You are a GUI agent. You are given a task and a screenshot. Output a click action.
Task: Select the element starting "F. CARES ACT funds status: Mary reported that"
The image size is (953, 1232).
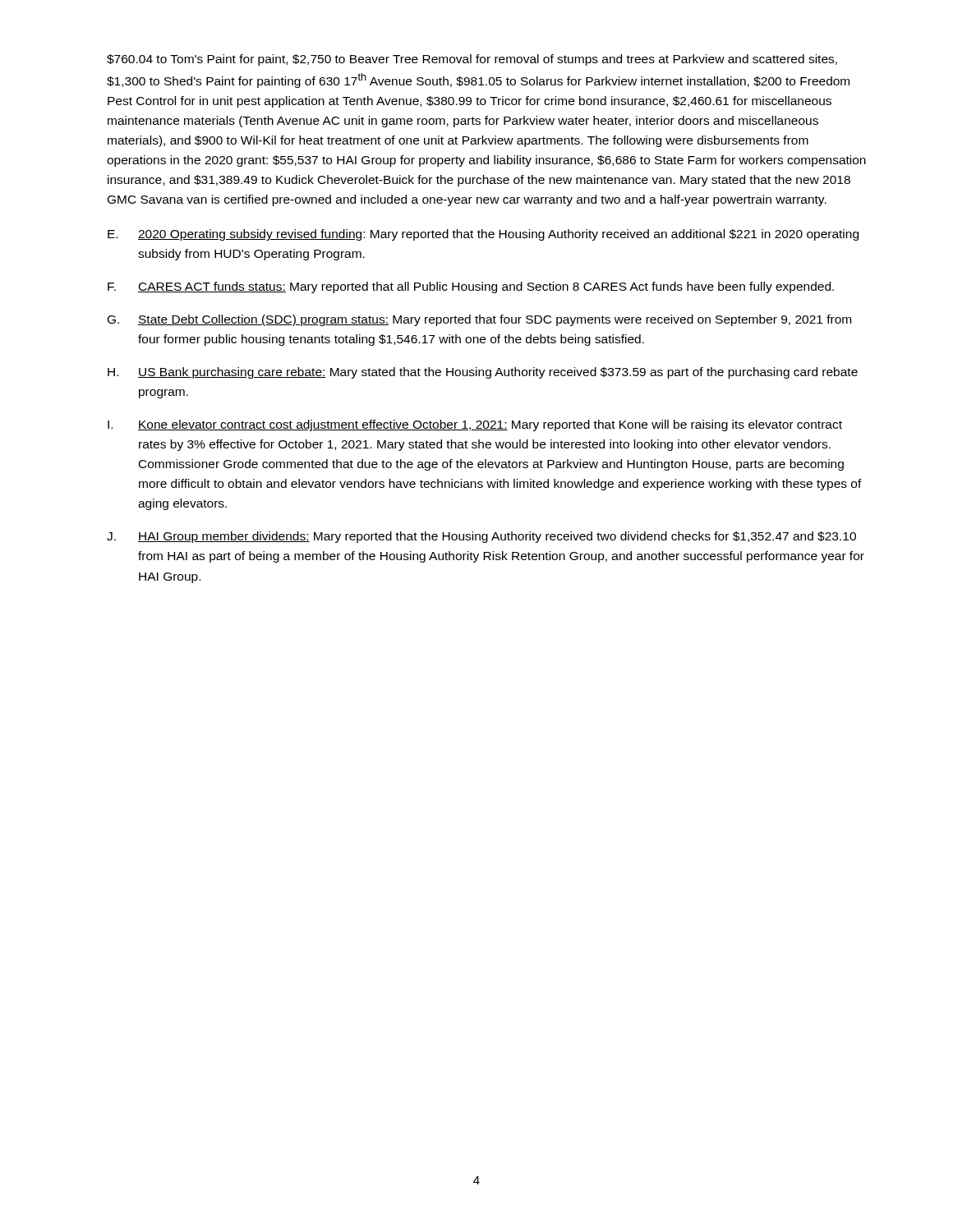[489, 287]
